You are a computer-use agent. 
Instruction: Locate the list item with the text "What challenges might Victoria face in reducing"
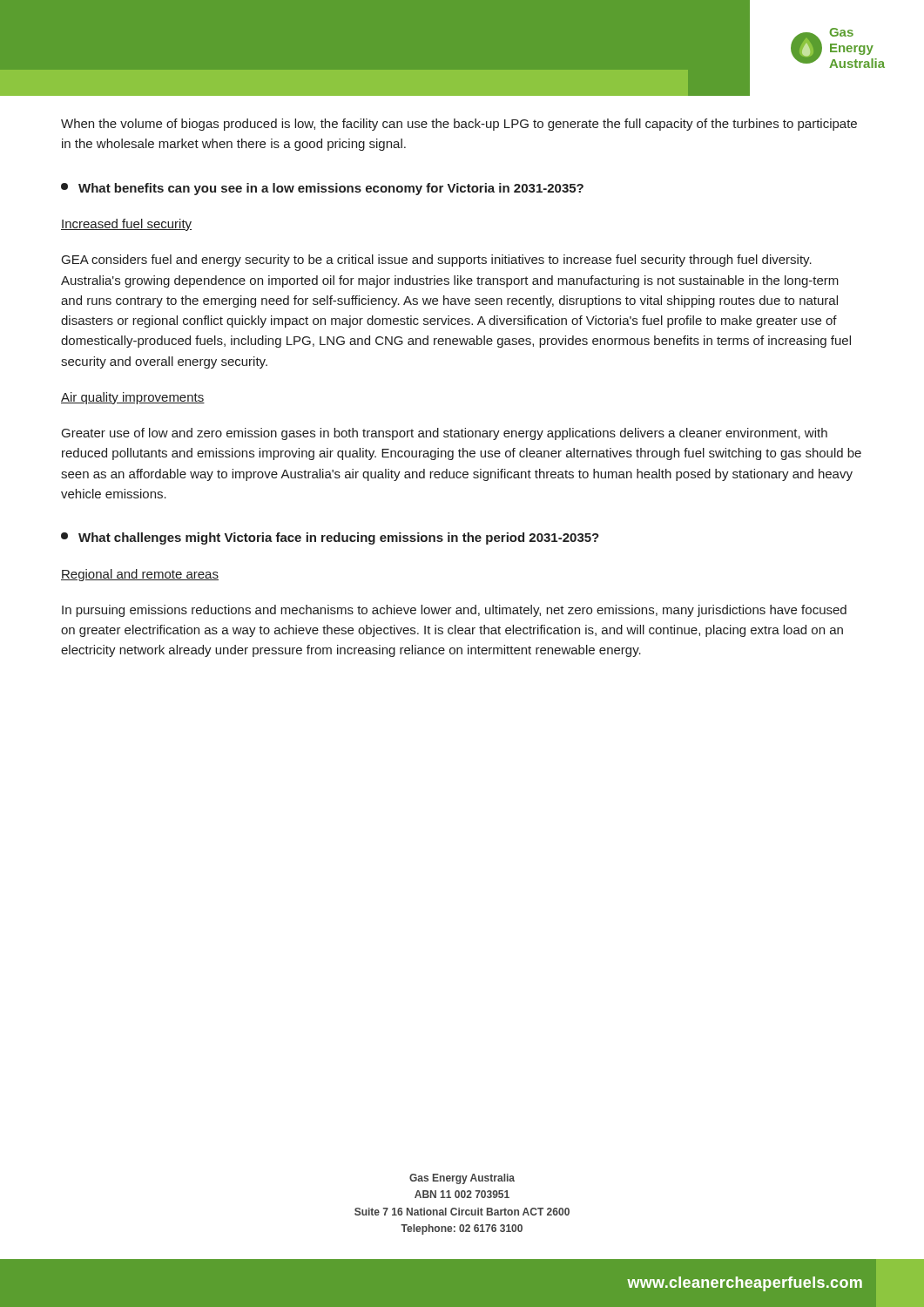pos(330,538)
